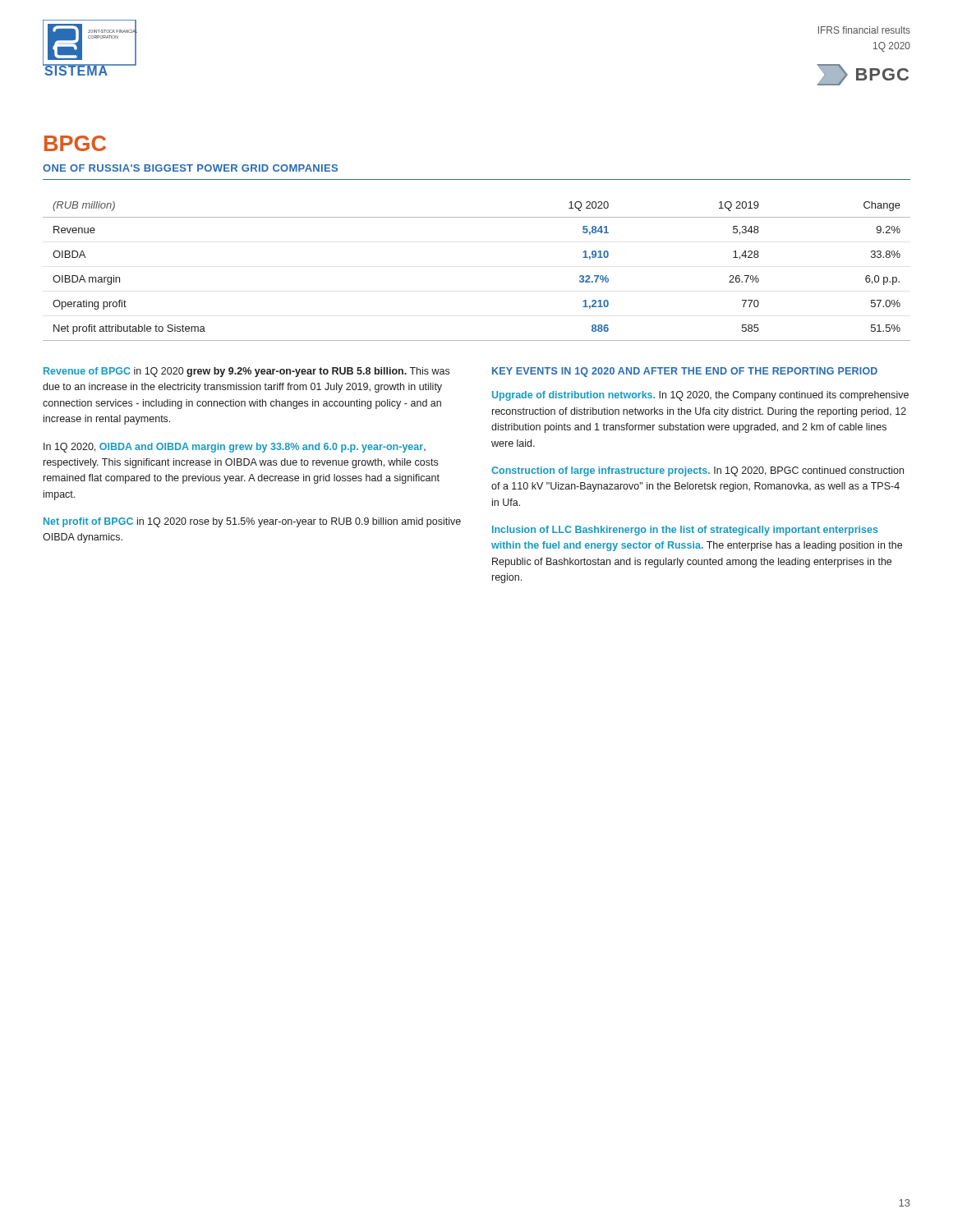Find the text block containing "Construction of large infrastructure projects."
This screenshot has width=953, height=1232.
(x=698, y=486)
